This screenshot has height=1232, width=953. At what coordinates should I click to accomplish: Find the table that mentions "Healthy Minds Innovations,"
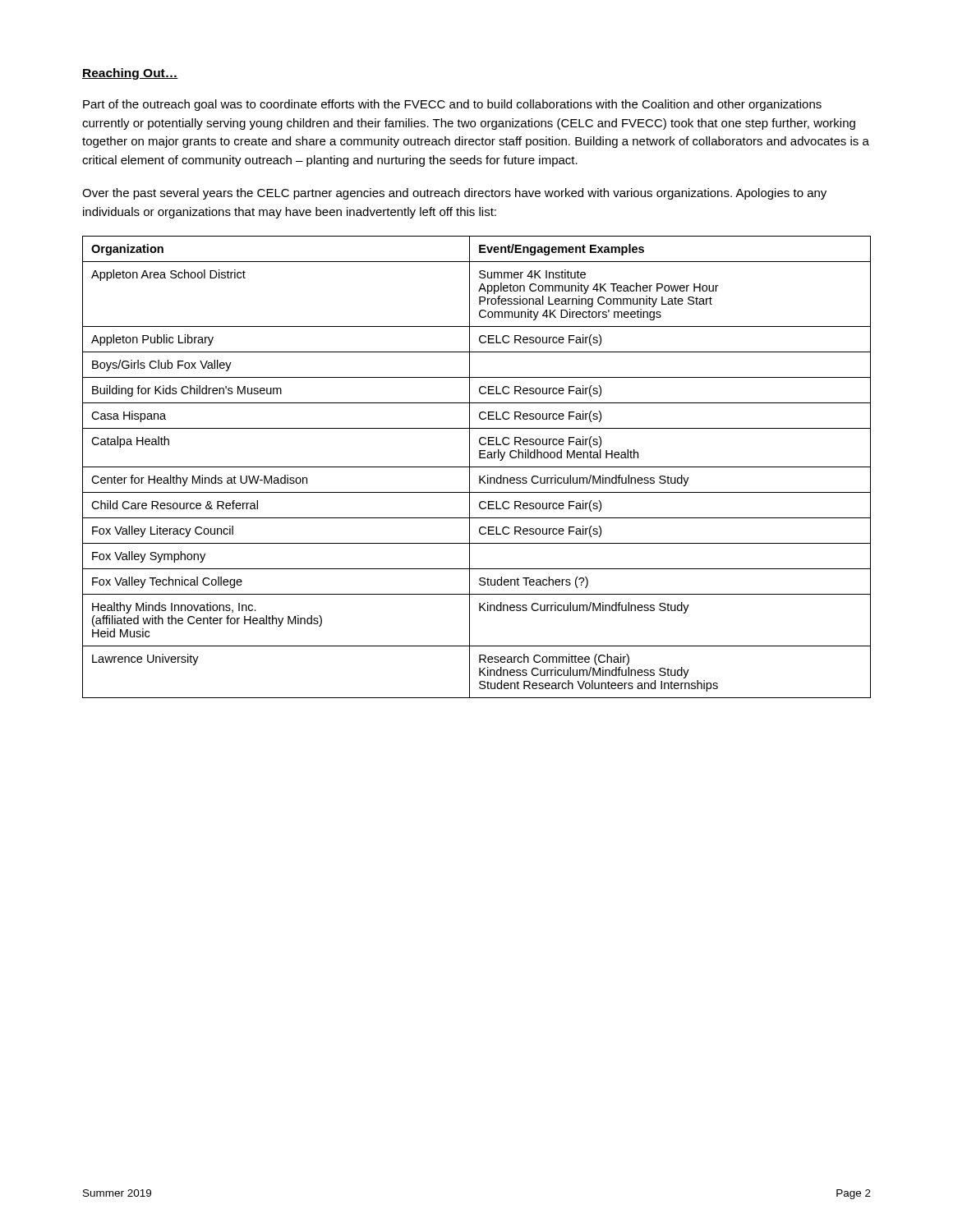pos(476,467)
